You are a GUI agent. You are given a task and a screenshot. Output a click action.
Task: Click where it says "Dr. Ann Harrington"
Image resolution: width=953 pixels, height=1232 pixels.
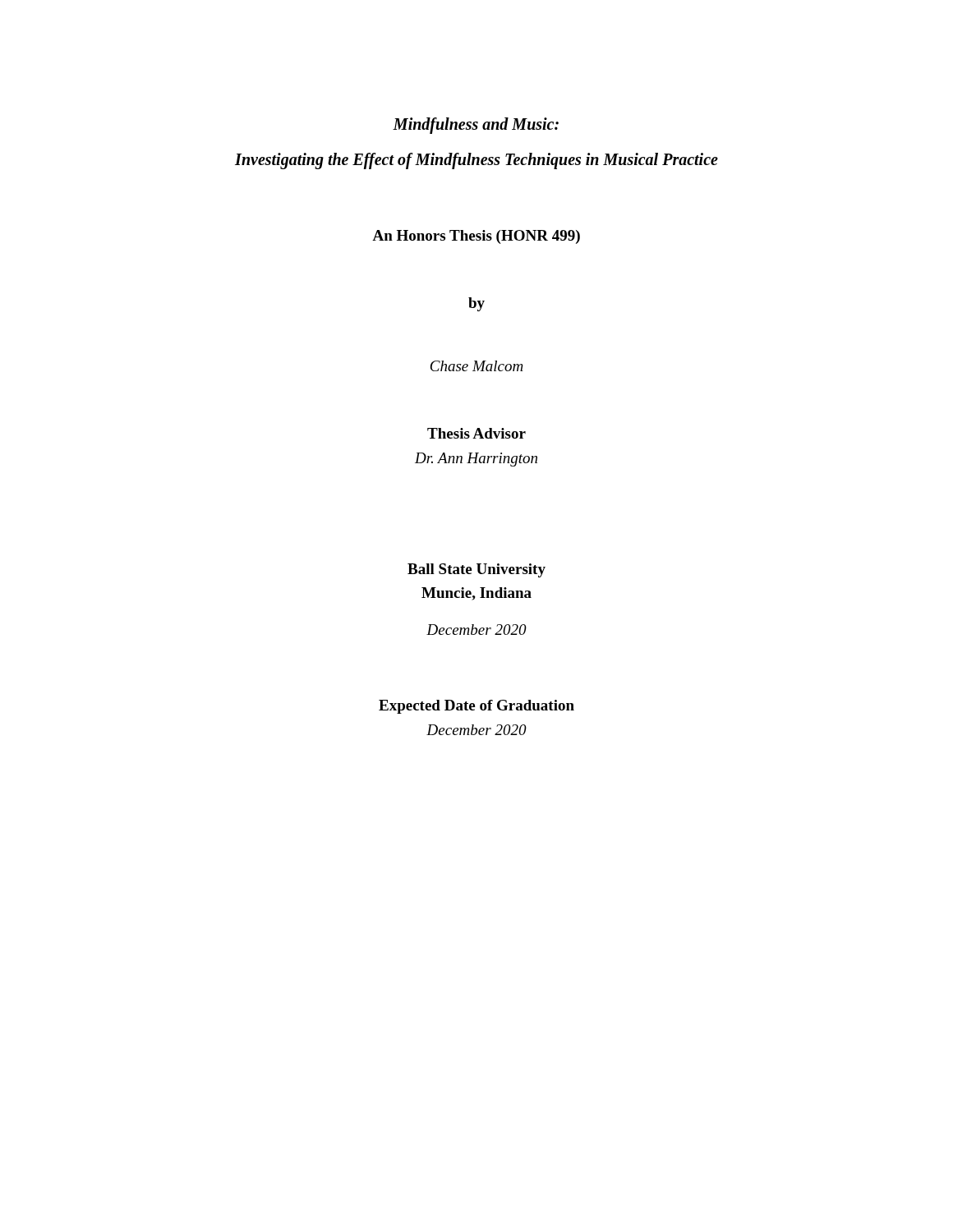point(476,458)
